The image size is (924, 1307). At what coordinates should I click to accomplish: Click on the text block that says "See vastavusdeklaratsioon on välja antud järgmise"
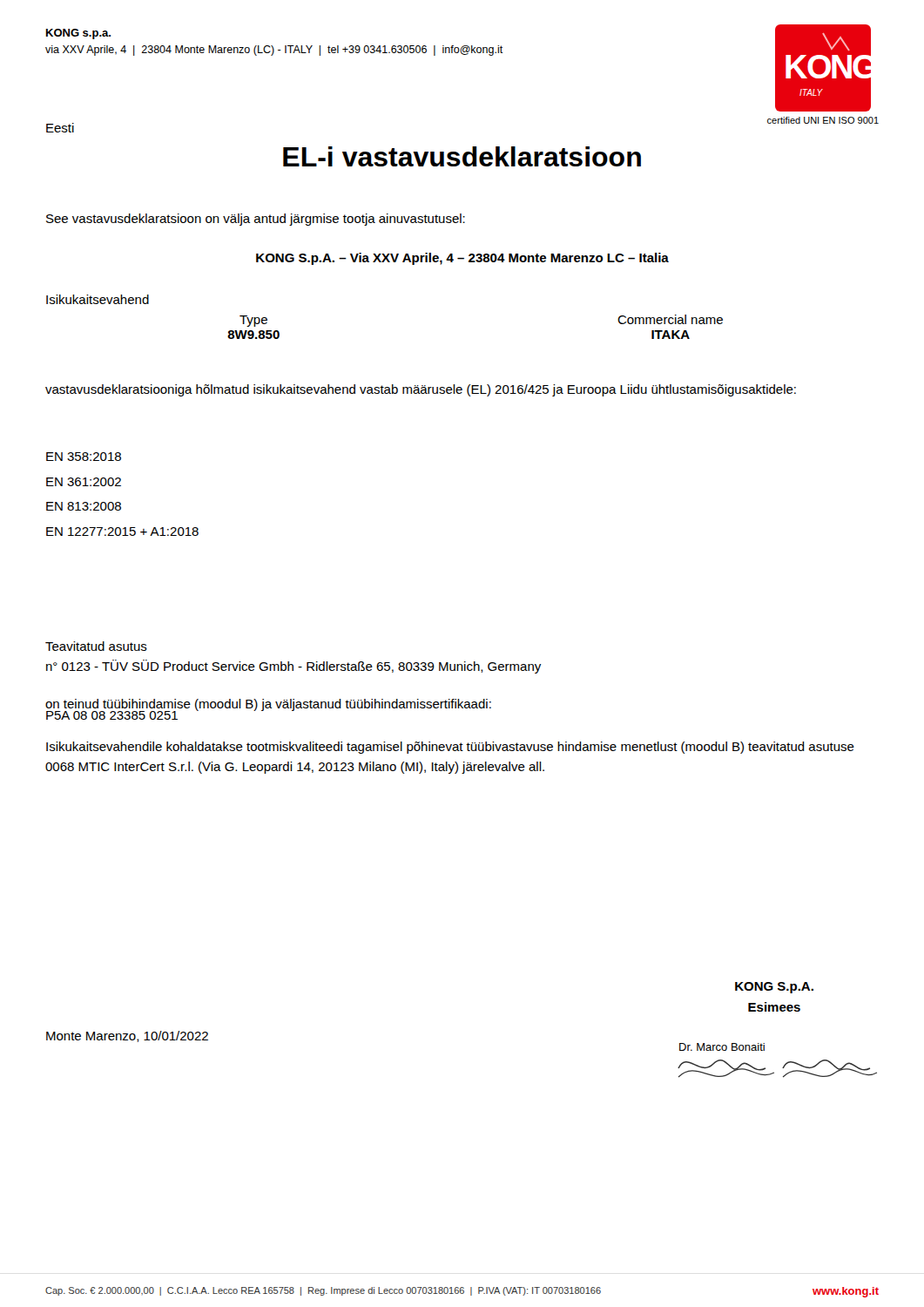(255, 218)
